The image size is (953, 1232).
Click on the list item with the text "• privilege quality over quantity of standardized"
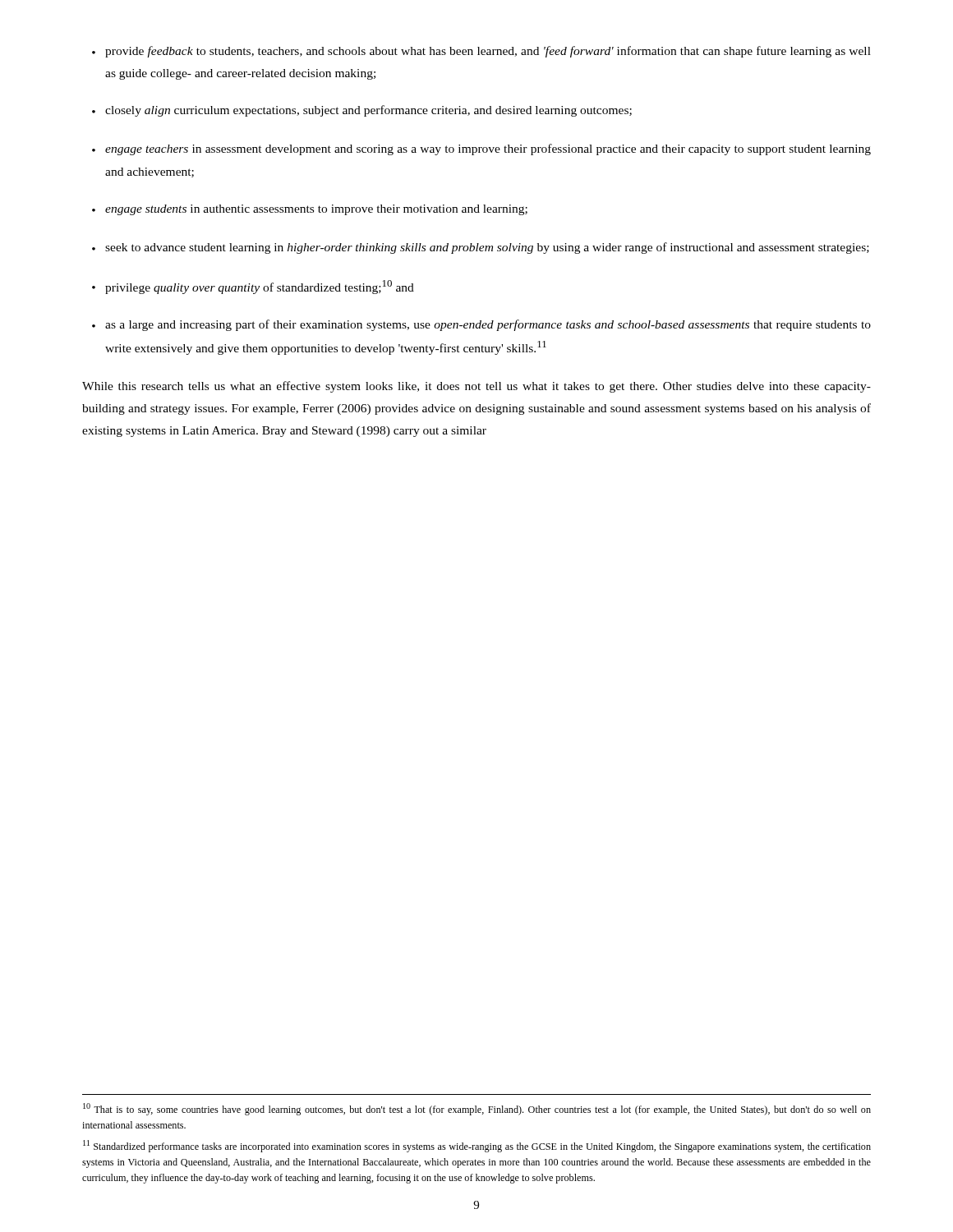tap(253, 287)
